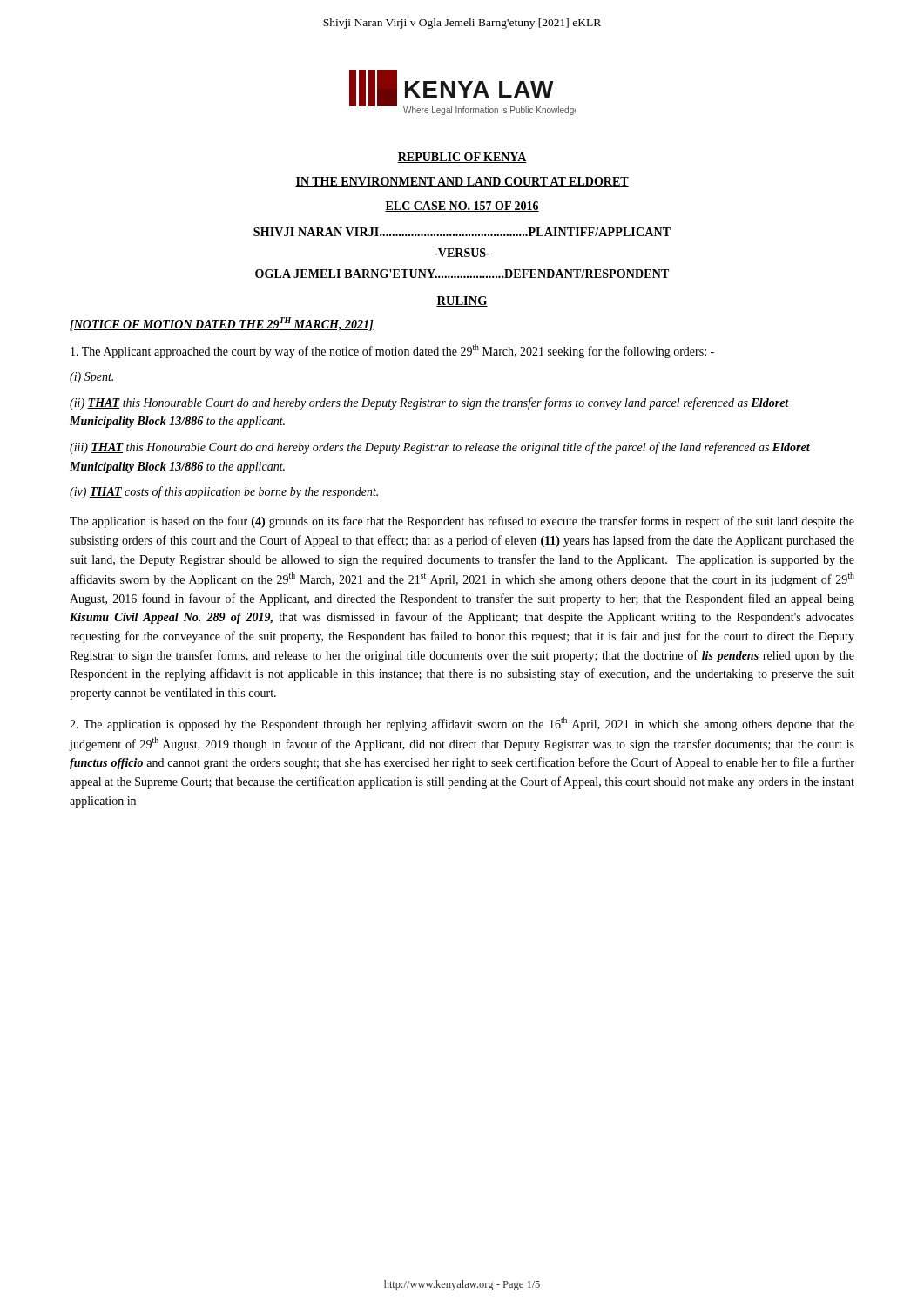Click where it says "SHIVJI NARAN VIRJI...............................................PLAINTIFF/APPLICANT"
This screenshot has height=1307, width=924.
coord(462,232)
